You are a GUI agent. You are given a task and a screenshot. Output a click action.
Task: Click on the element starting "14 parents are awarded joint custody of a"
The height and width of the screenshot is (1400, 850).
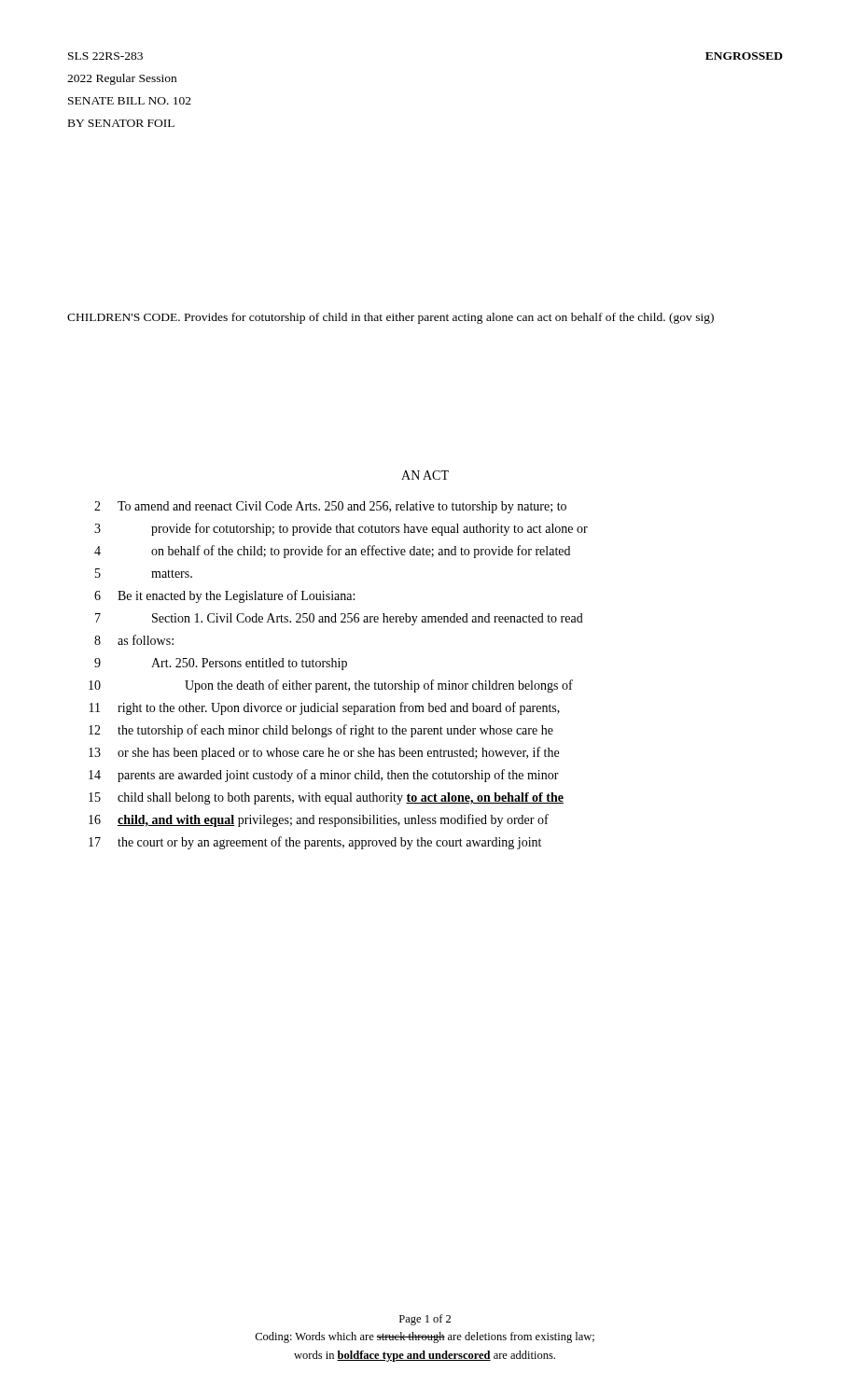tap(425, 775)
